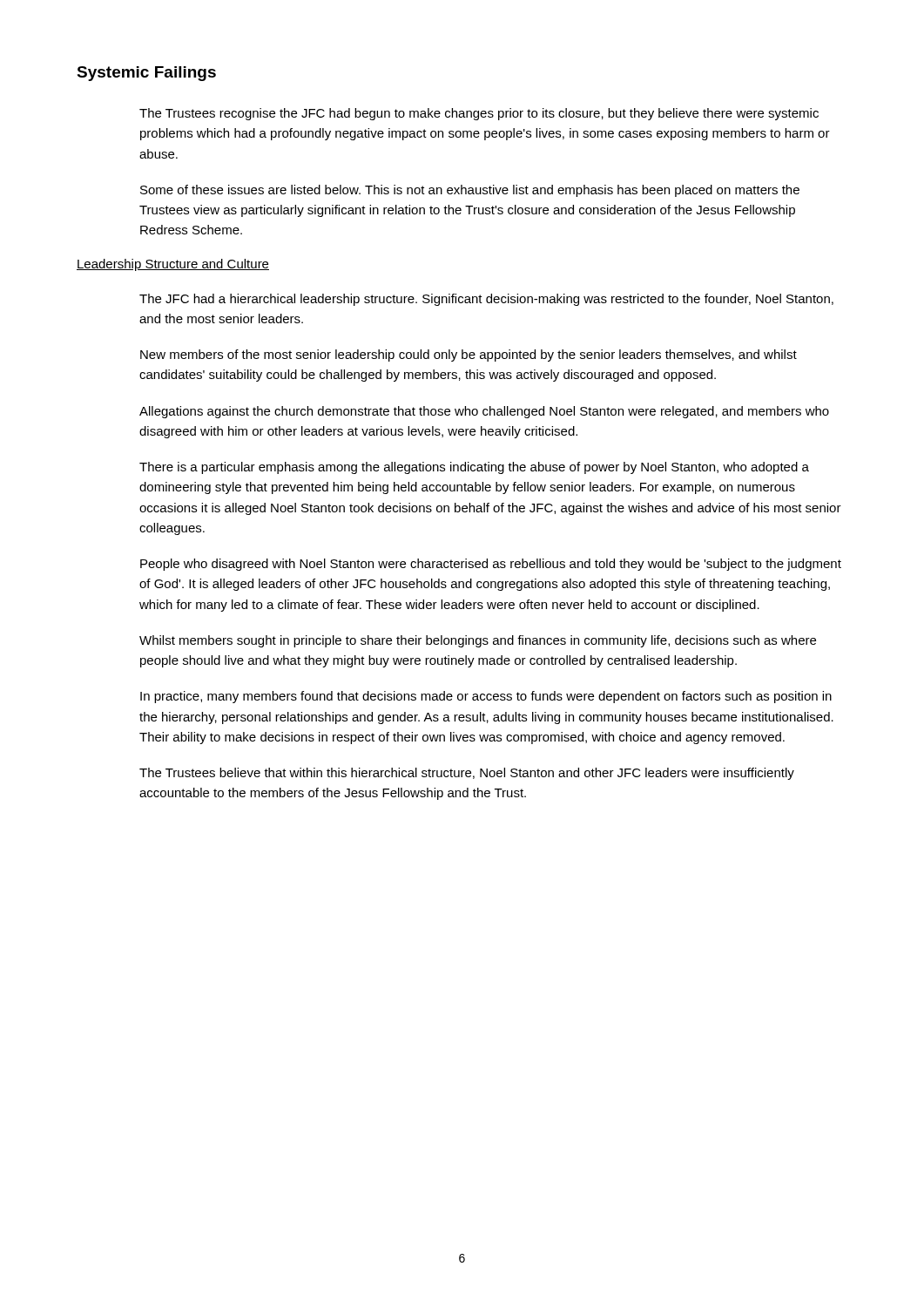The height and width of the screenshot is (1307, 924).
Task: Select the region starting "In practice, many"
Action: click(x=487, y=716)
